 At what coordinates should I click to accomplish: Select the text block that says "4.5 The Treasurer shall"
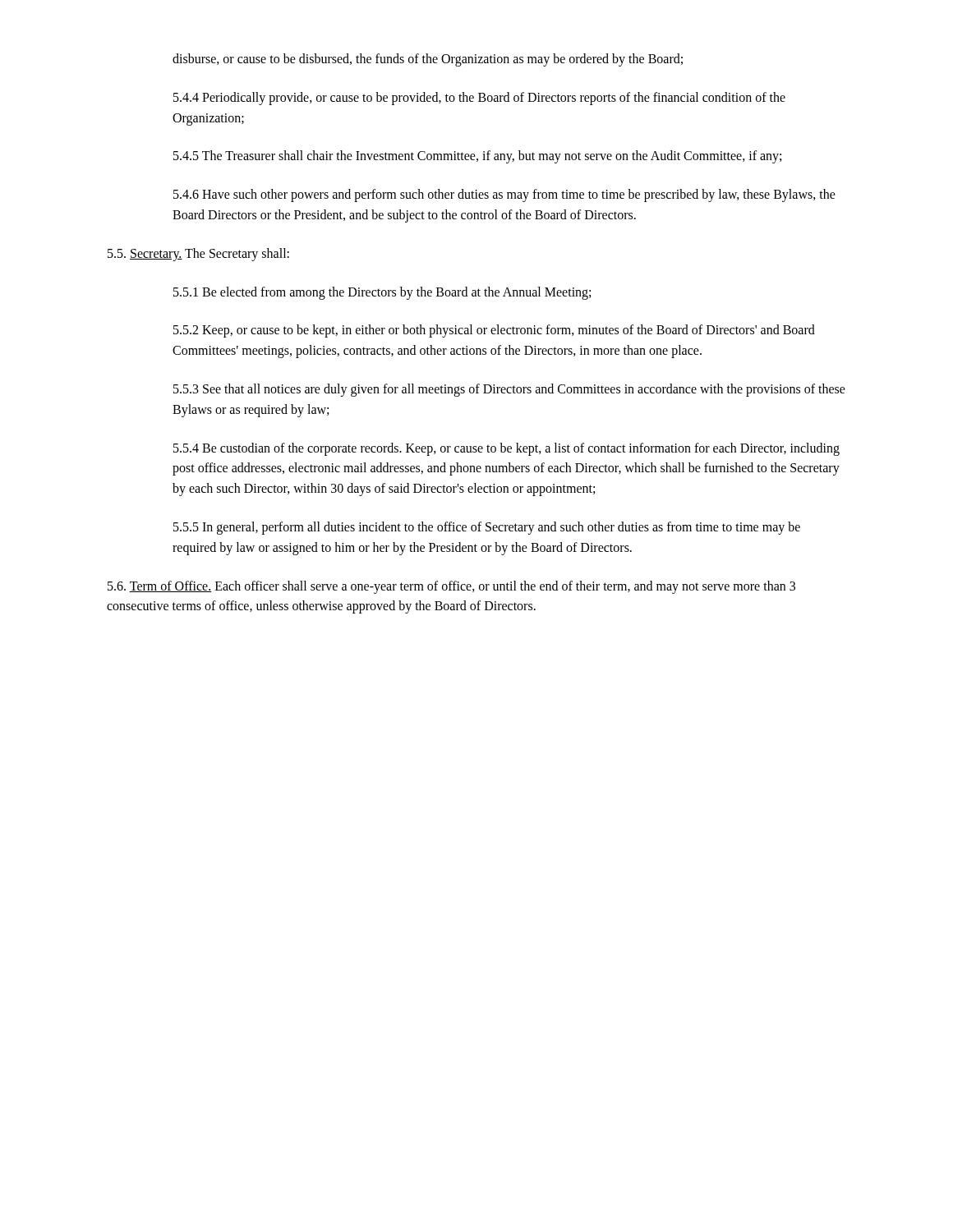(478, 156)
